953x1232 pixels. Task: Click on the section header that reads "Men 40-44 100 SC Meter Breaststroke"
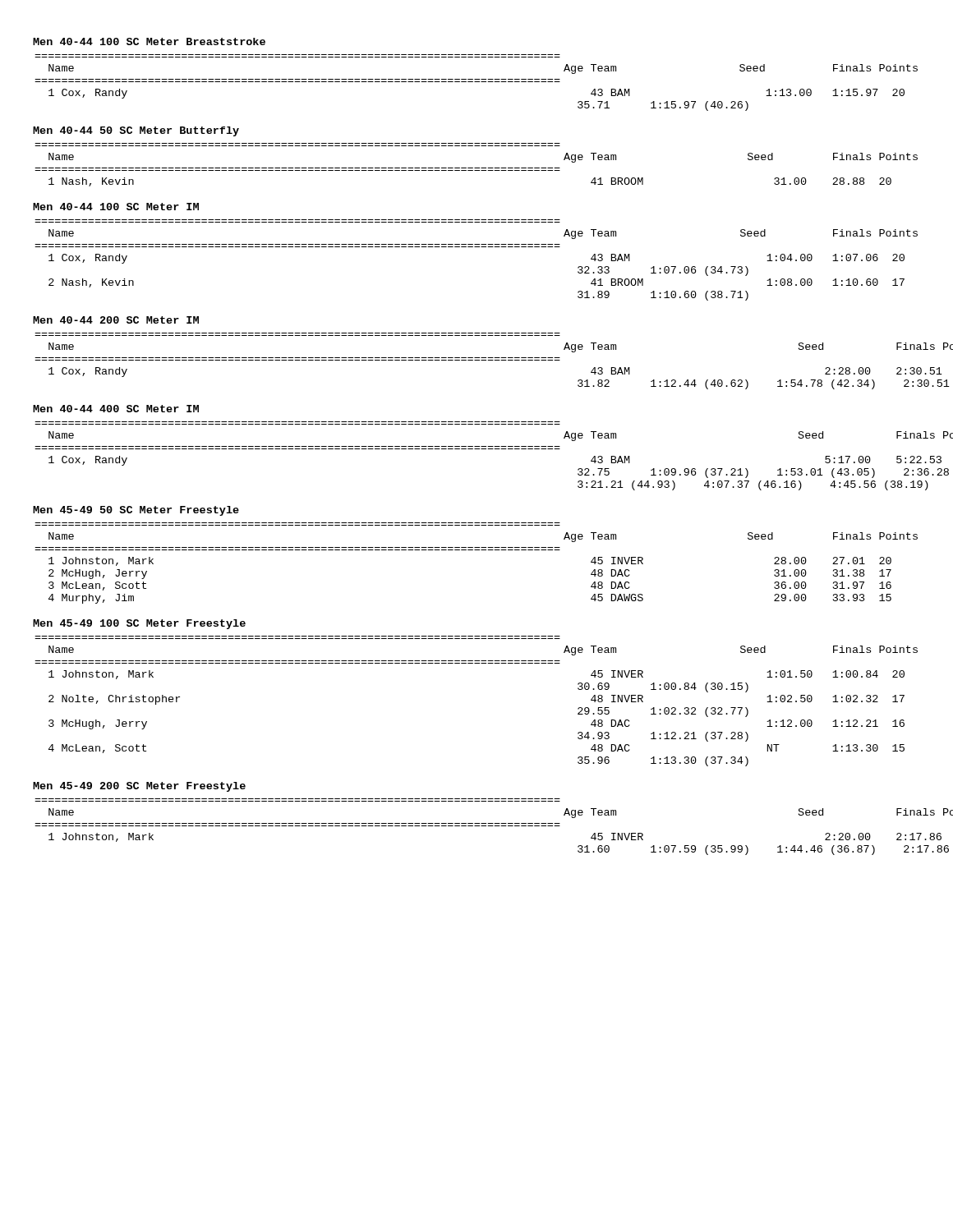(149, 42)
